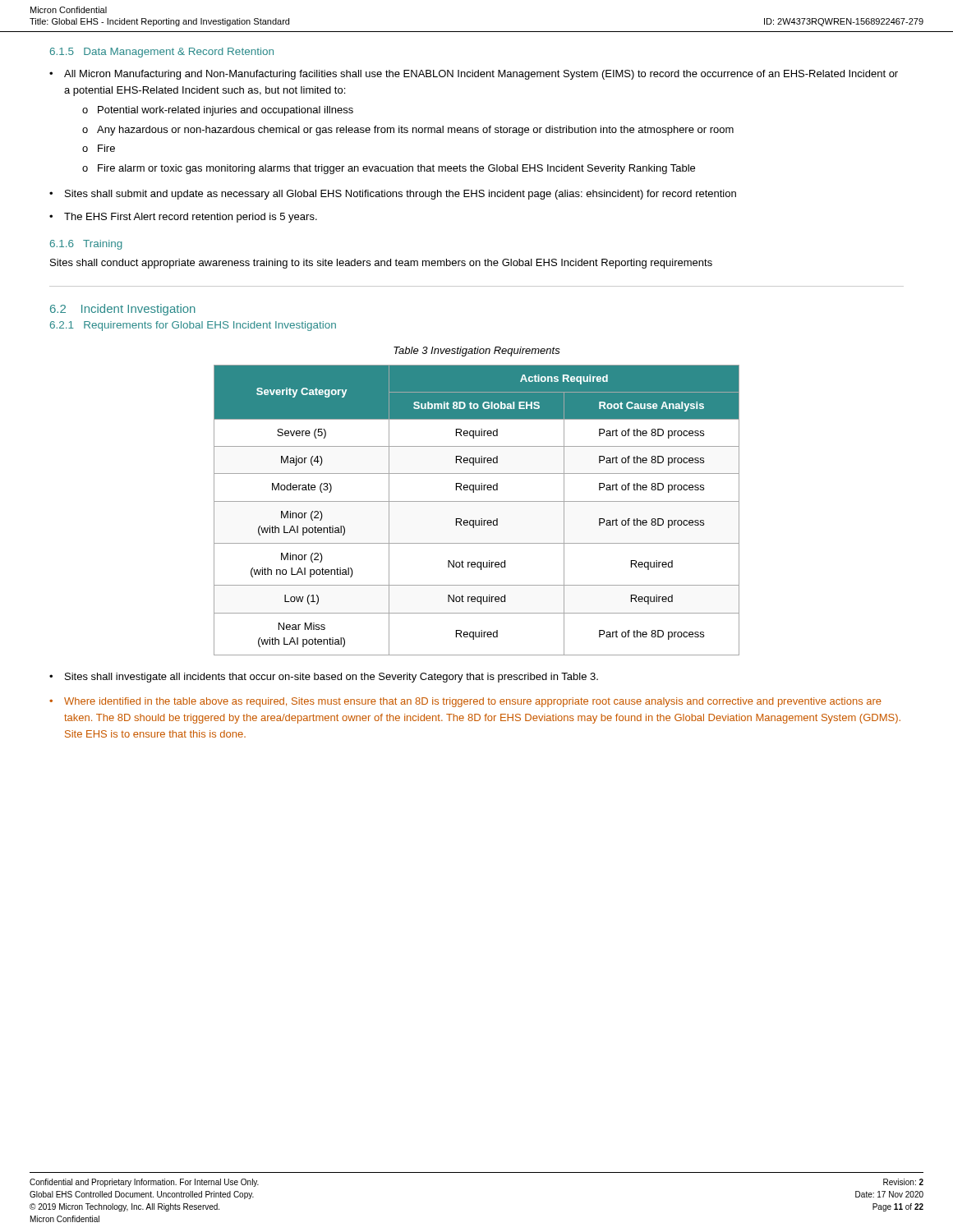The width and height of the screenshot is (953, 1232).
Task: Locate the table
Action: click(476, 510)
